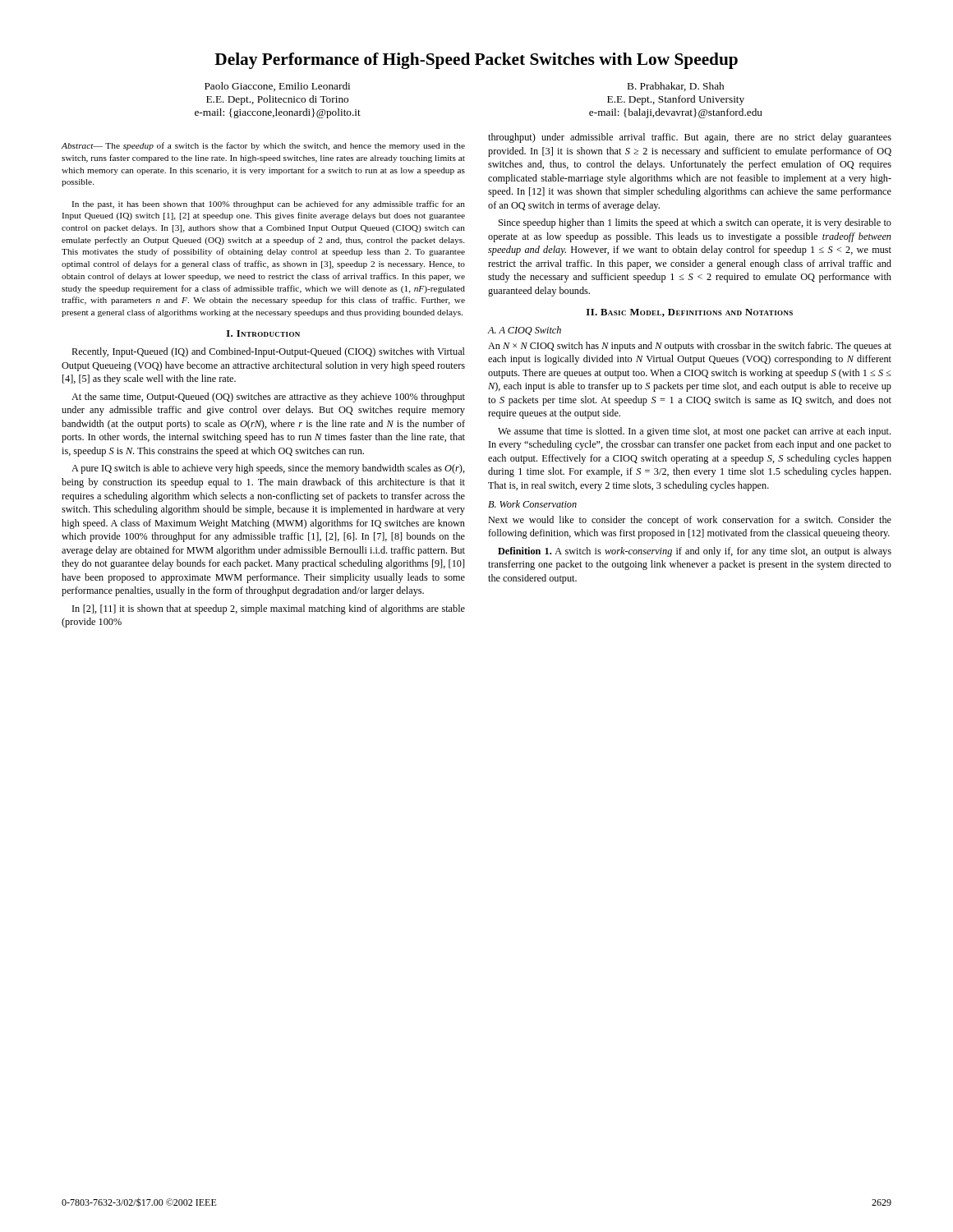Locate the block of text that opens with "Abstract— The speedup of a switch"
Image resolution: width=953 pixels, height=1232 pixels.
click(x=263, y=229)
